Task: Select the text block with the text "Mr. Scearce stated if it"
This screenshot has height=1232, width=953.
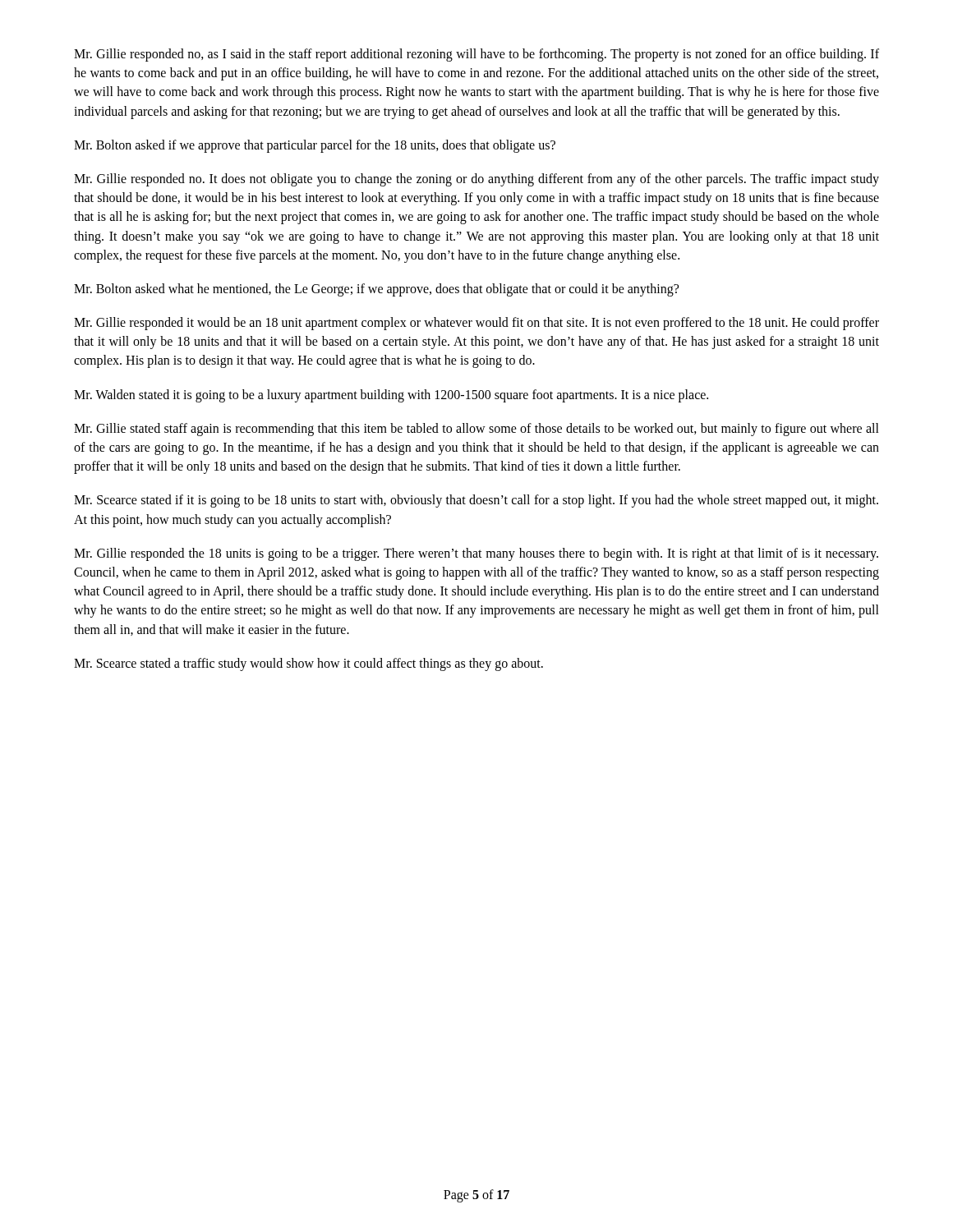Action: [476, 510]
